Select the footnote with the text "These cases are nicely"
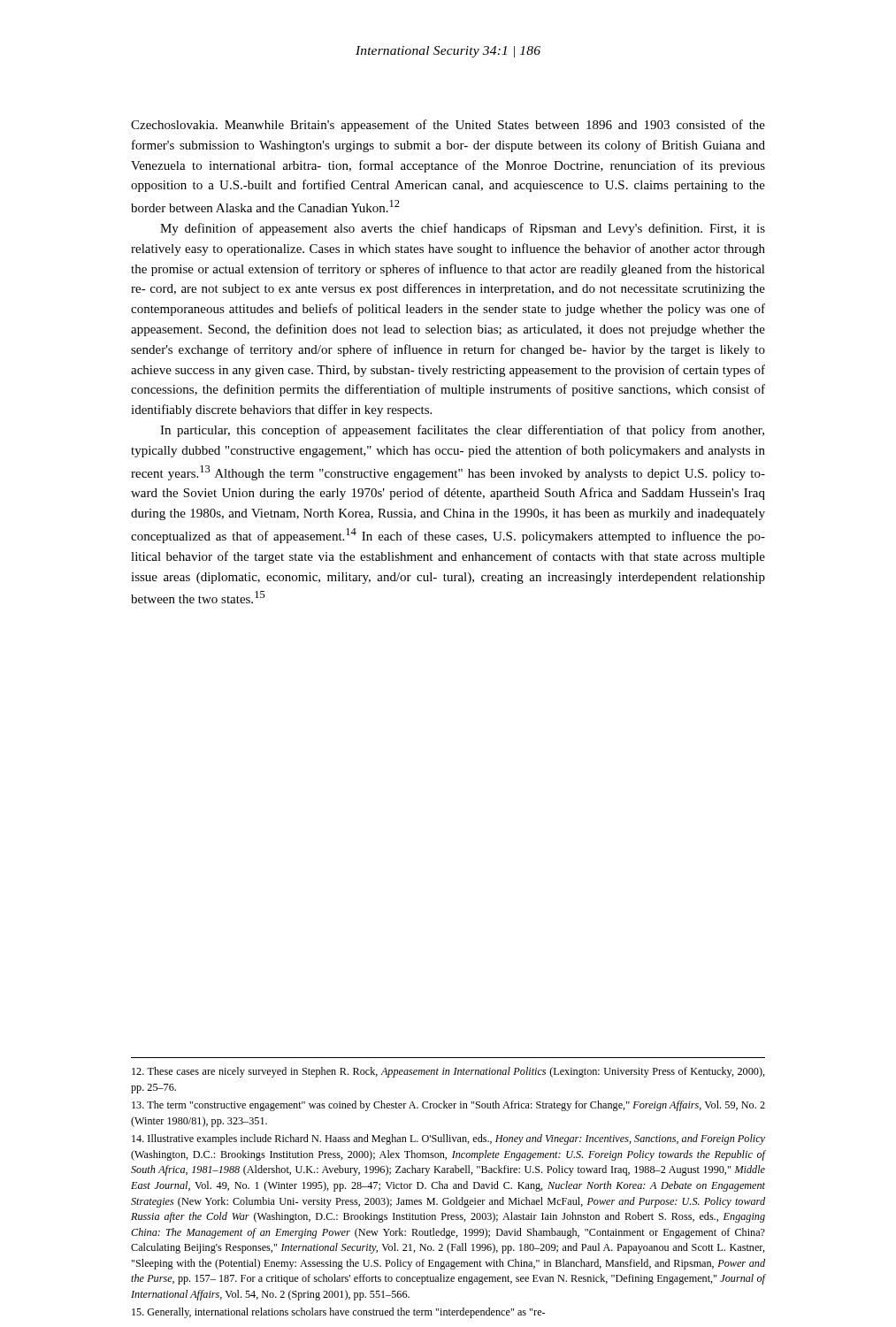 [x=448, y=1193]
